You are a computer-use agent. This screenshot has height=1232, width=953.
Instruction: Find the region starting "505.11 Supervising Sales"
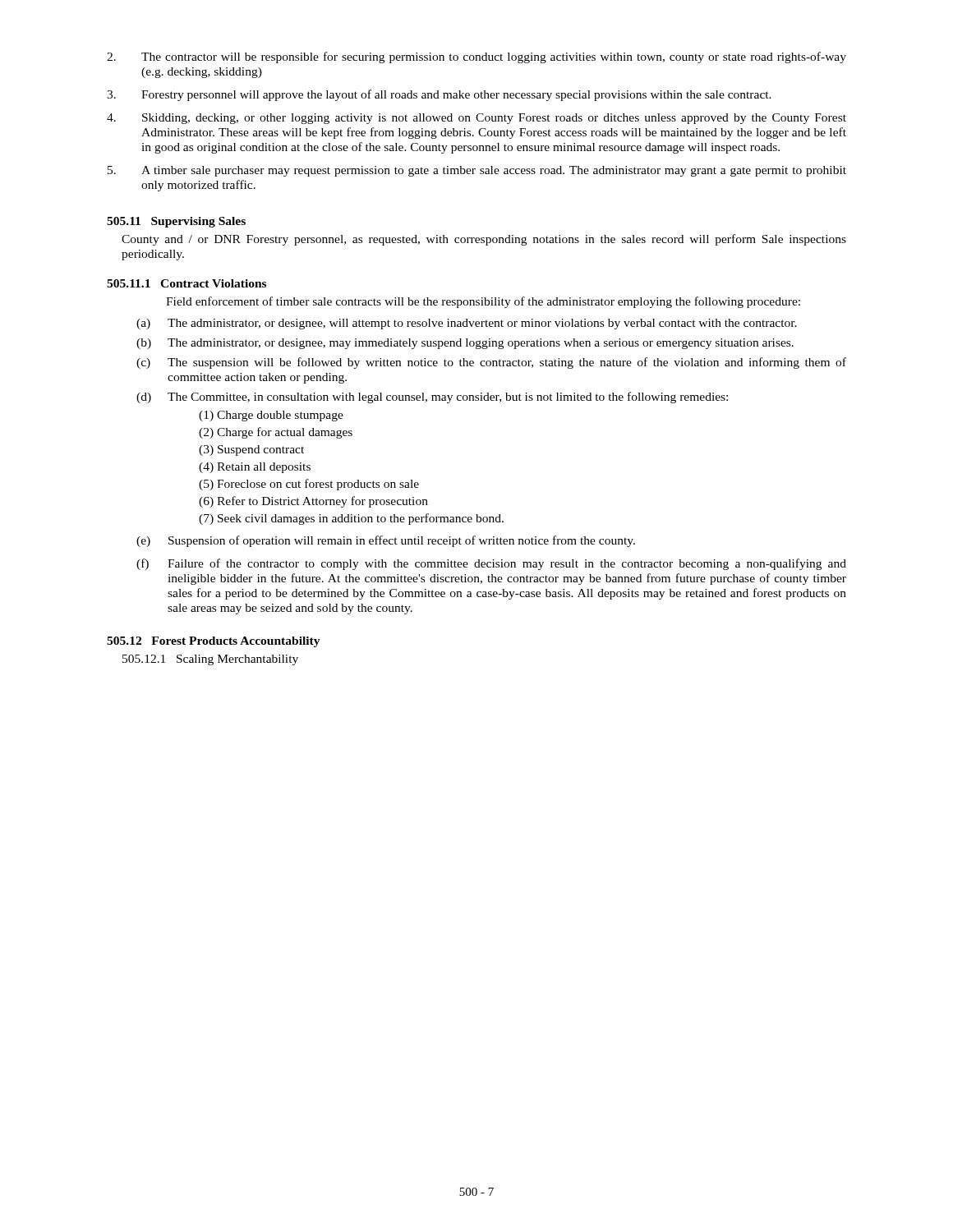176,221
